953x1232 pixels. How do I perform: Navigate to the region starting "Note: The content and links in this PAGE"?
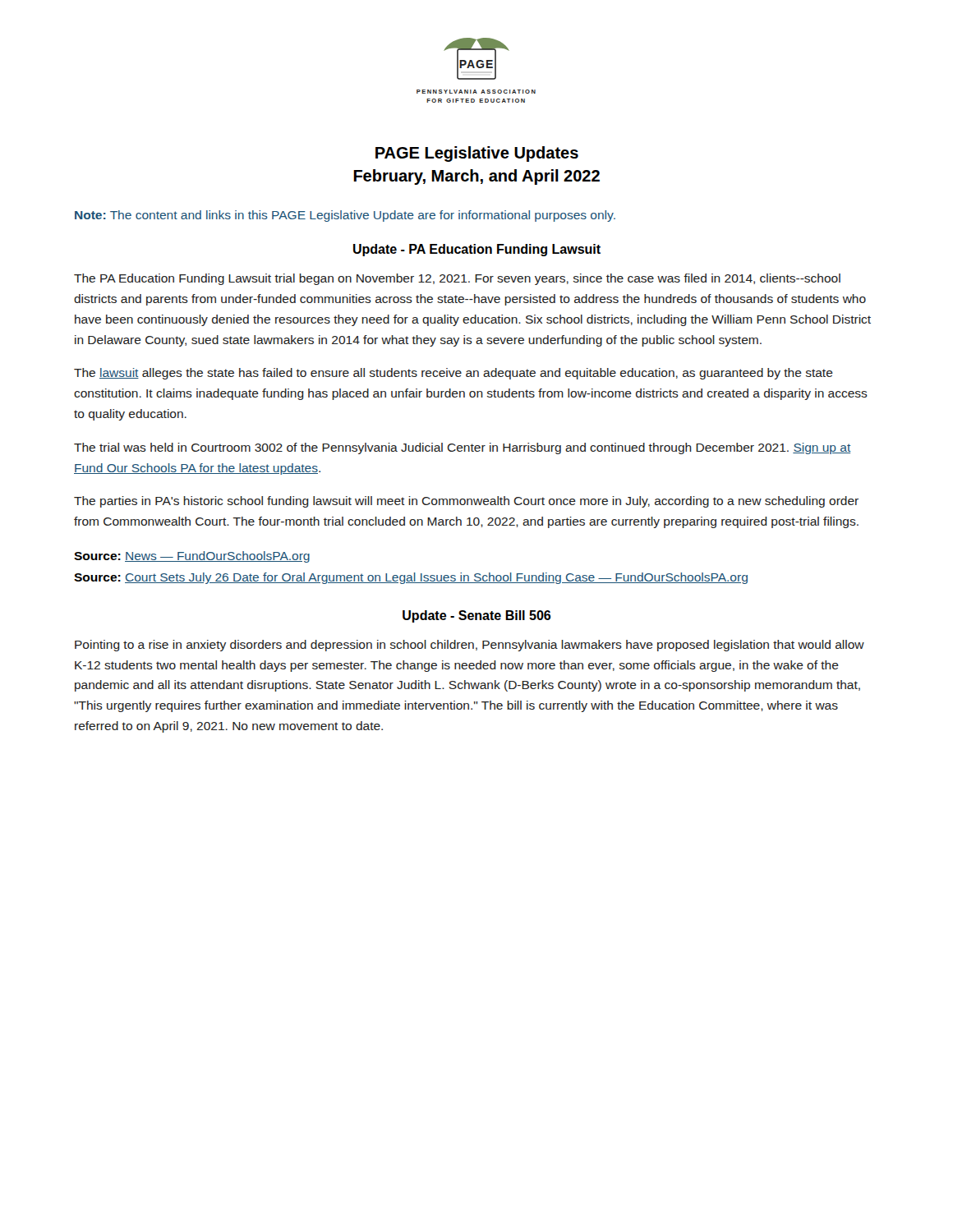click(x=345, y=215)
